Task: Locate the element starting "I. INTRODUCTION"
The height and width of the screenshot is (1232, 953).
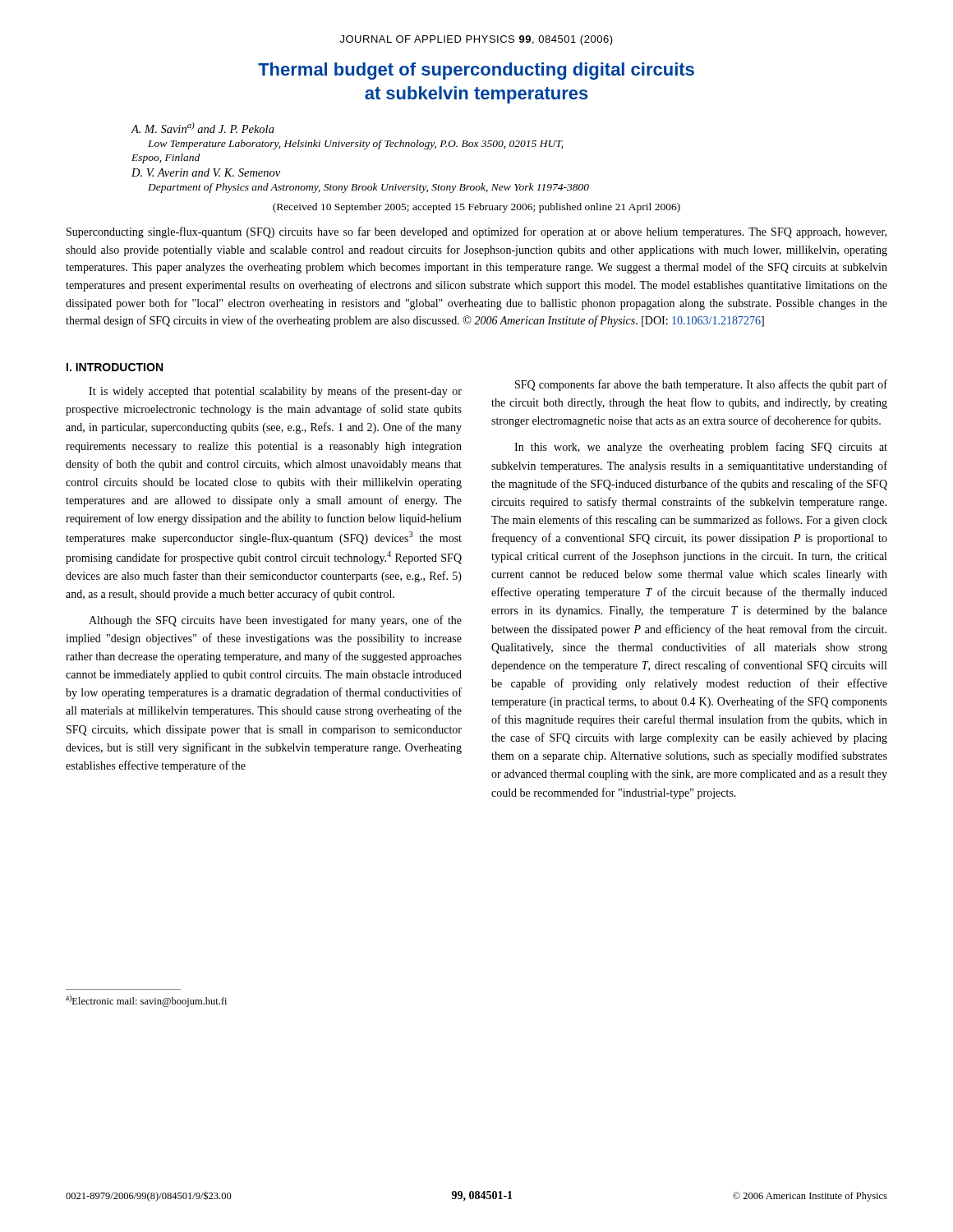Action: [115, 367]
